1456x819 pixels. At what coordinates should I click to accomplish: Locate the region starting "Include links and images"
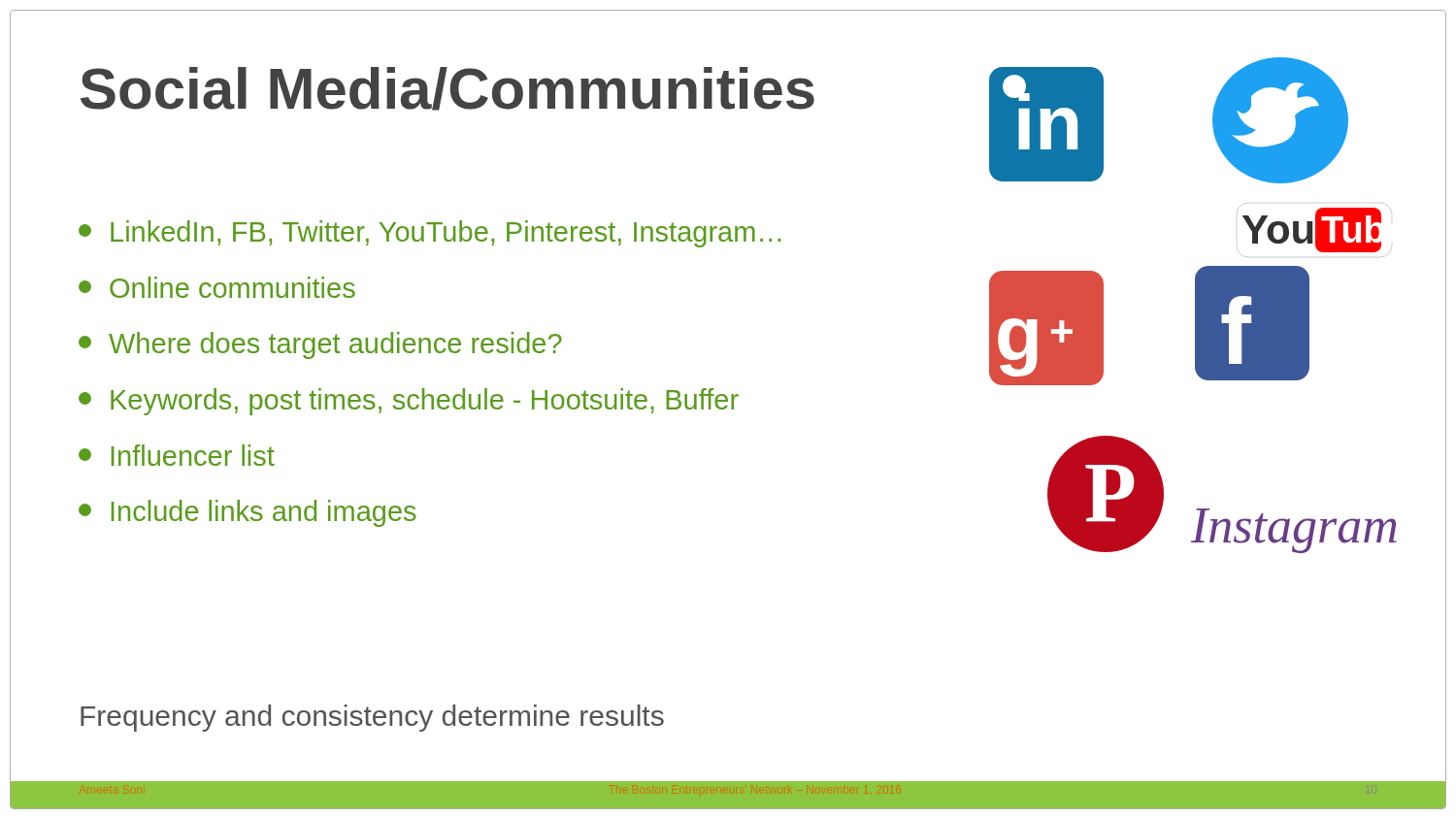[248, 513]
